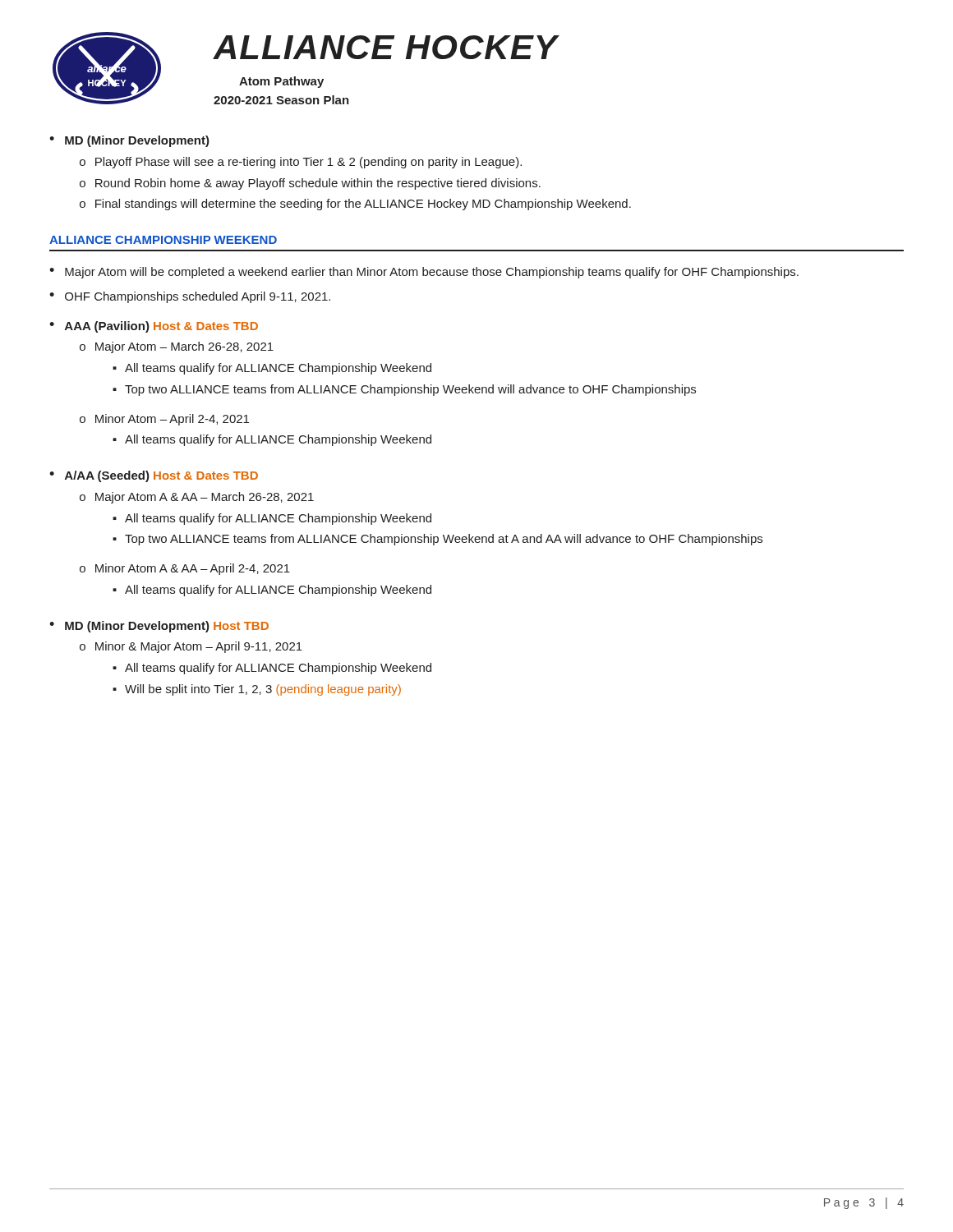Click on the text block starting "• MD (Minor Development) Host"
Image resolution: width=953 pixels, height=1232 pixels.
[159, 627]
